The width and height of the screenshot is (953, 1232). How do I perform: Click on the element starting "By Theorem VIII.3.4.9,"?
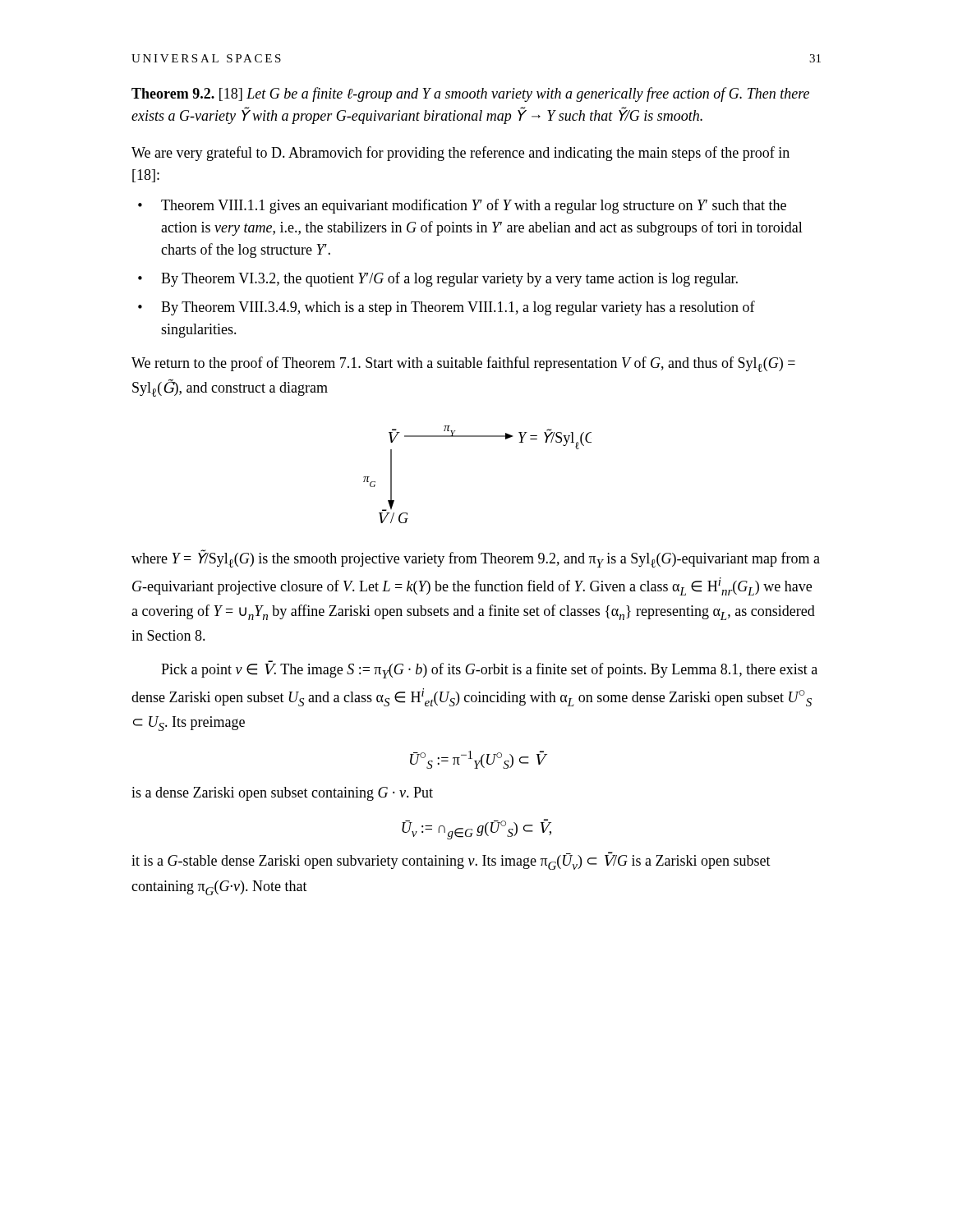458,318
